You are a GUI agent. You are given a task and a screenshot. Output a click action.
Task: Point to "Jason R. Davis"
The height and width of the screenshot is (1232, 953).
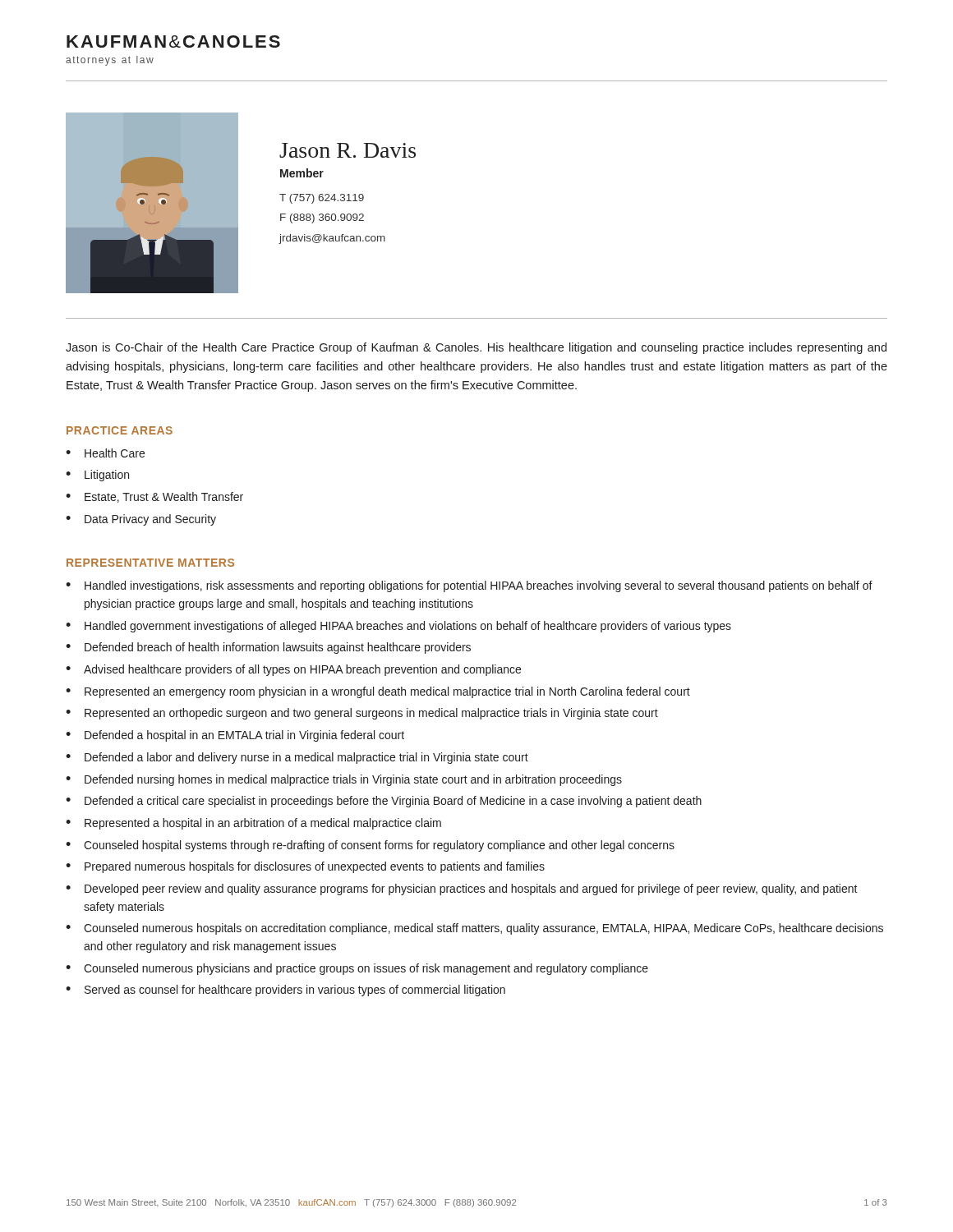(348, 150)
